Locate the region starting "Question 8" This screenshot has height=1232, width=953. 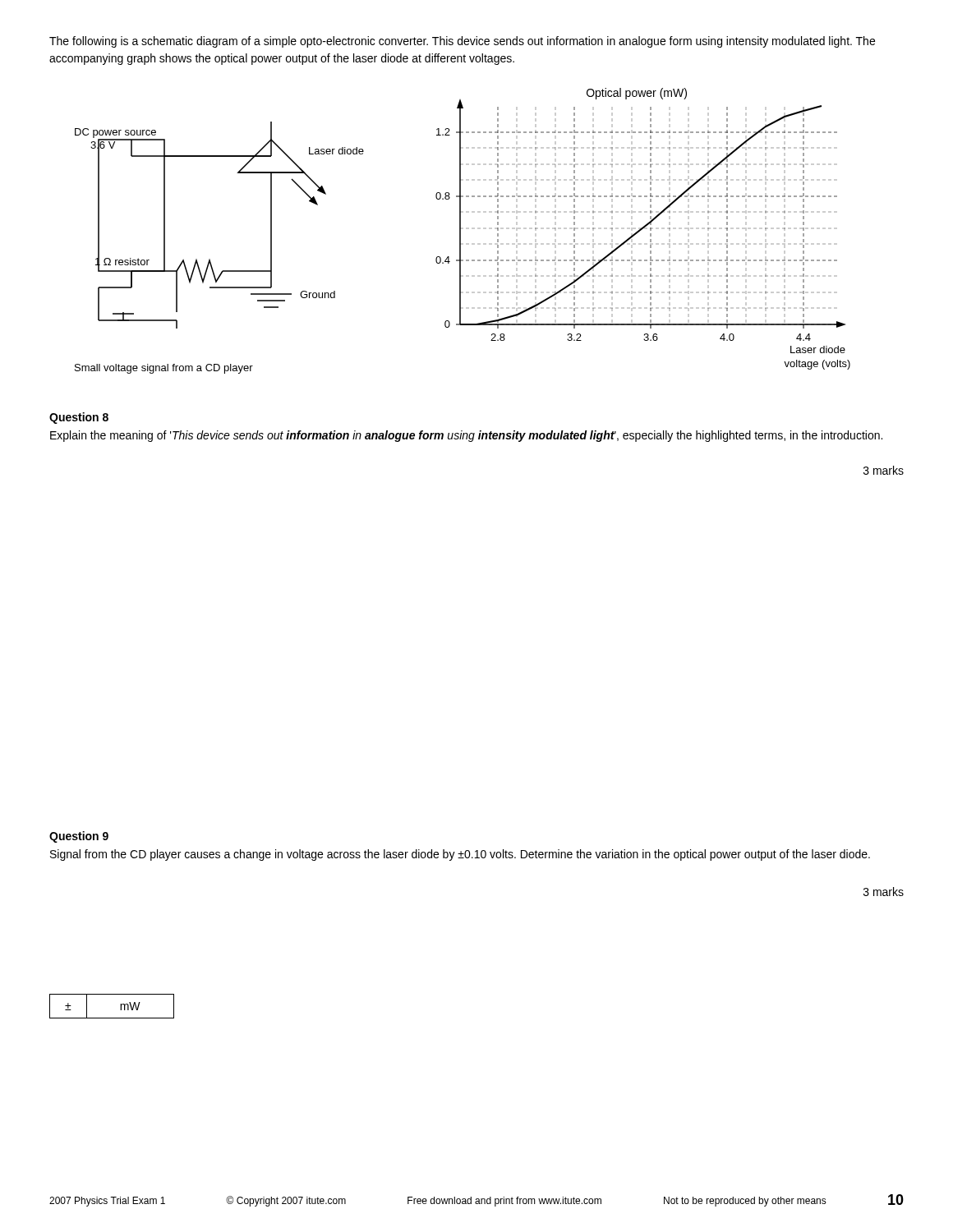click(x=79, y=417)
